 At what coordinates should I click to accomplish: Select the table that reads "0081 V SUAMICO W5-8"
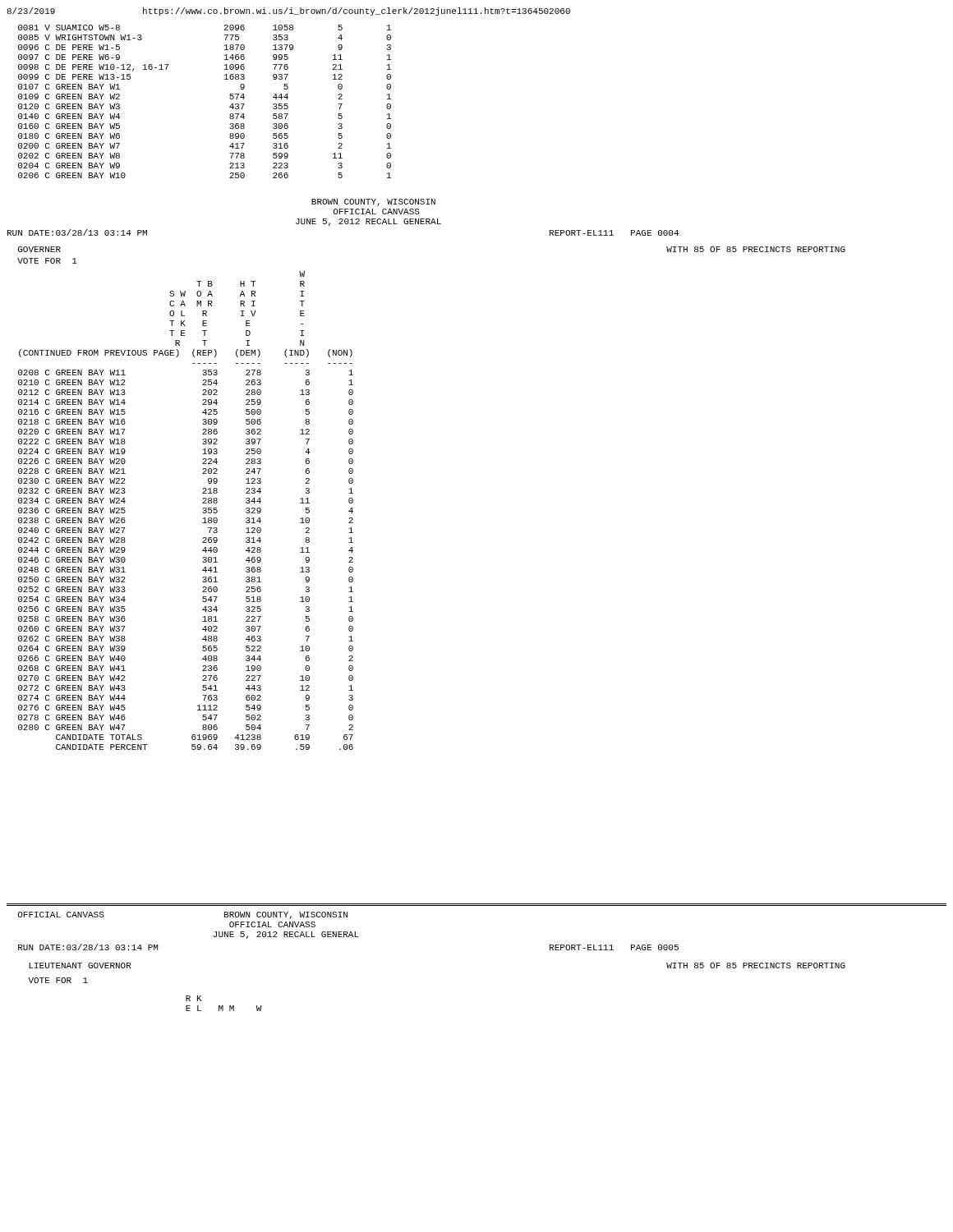point(476,102)
